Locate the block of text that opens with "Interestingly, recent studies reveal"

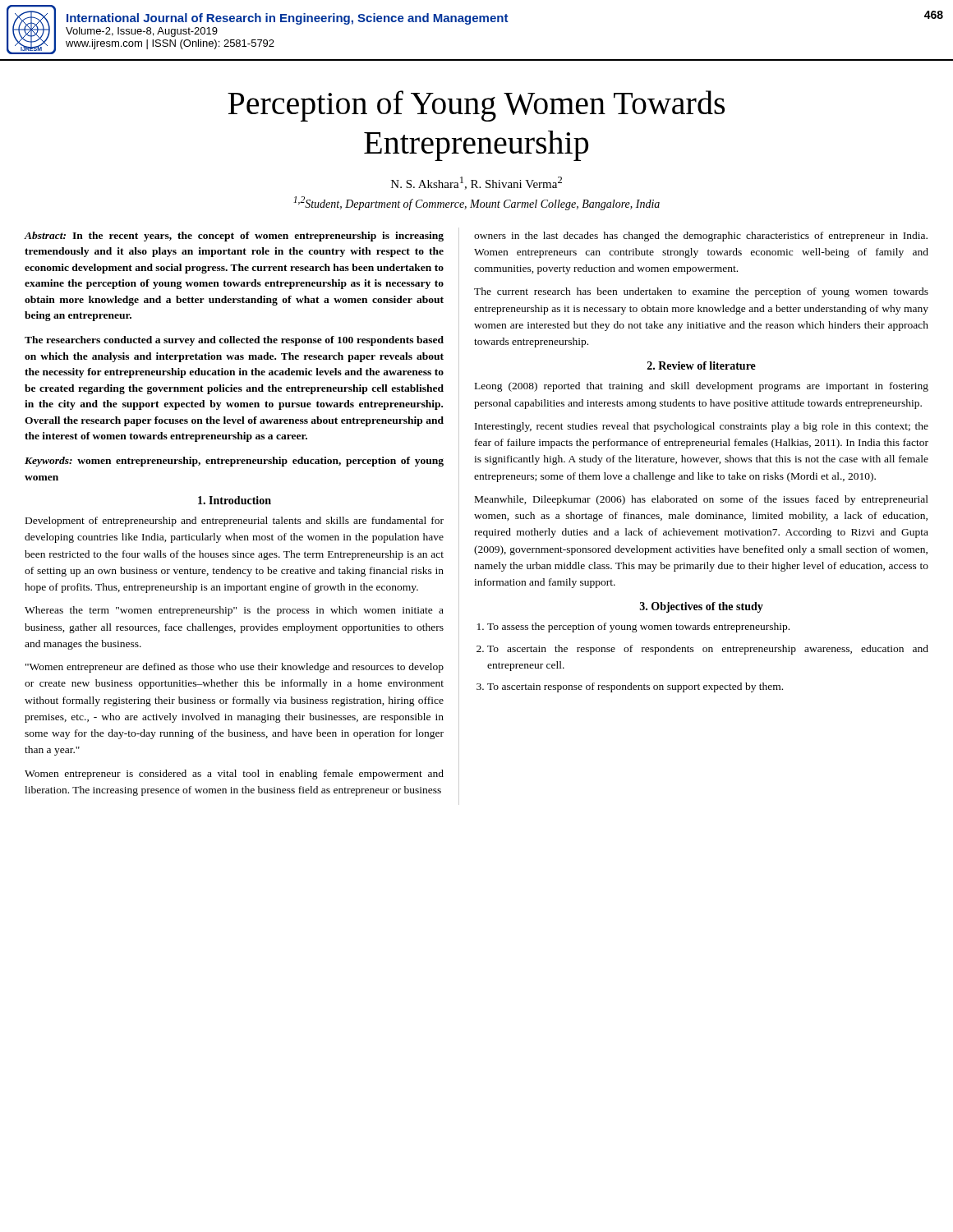click(701, 451)
